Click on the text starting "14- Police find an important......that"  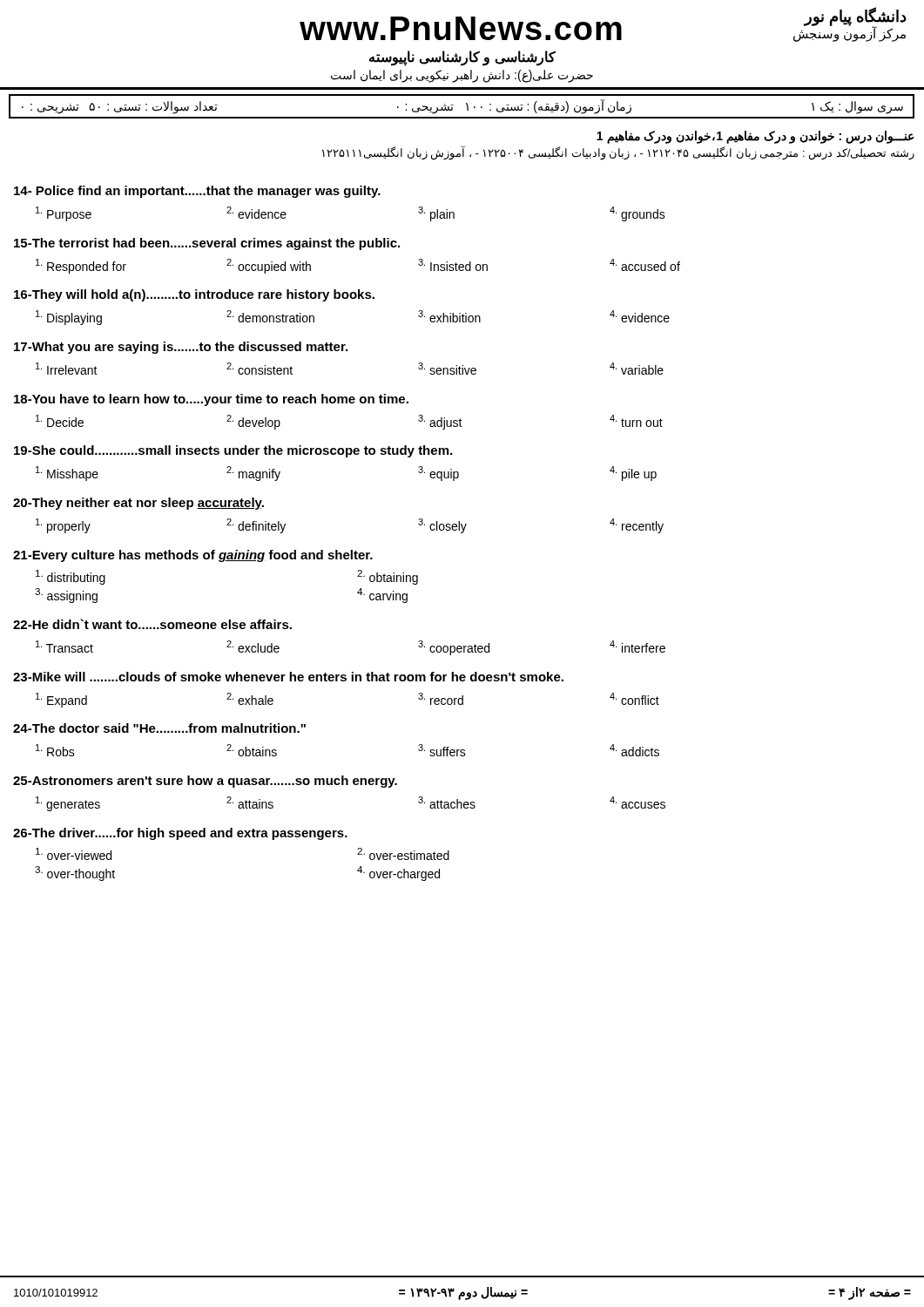pos(197,192)
